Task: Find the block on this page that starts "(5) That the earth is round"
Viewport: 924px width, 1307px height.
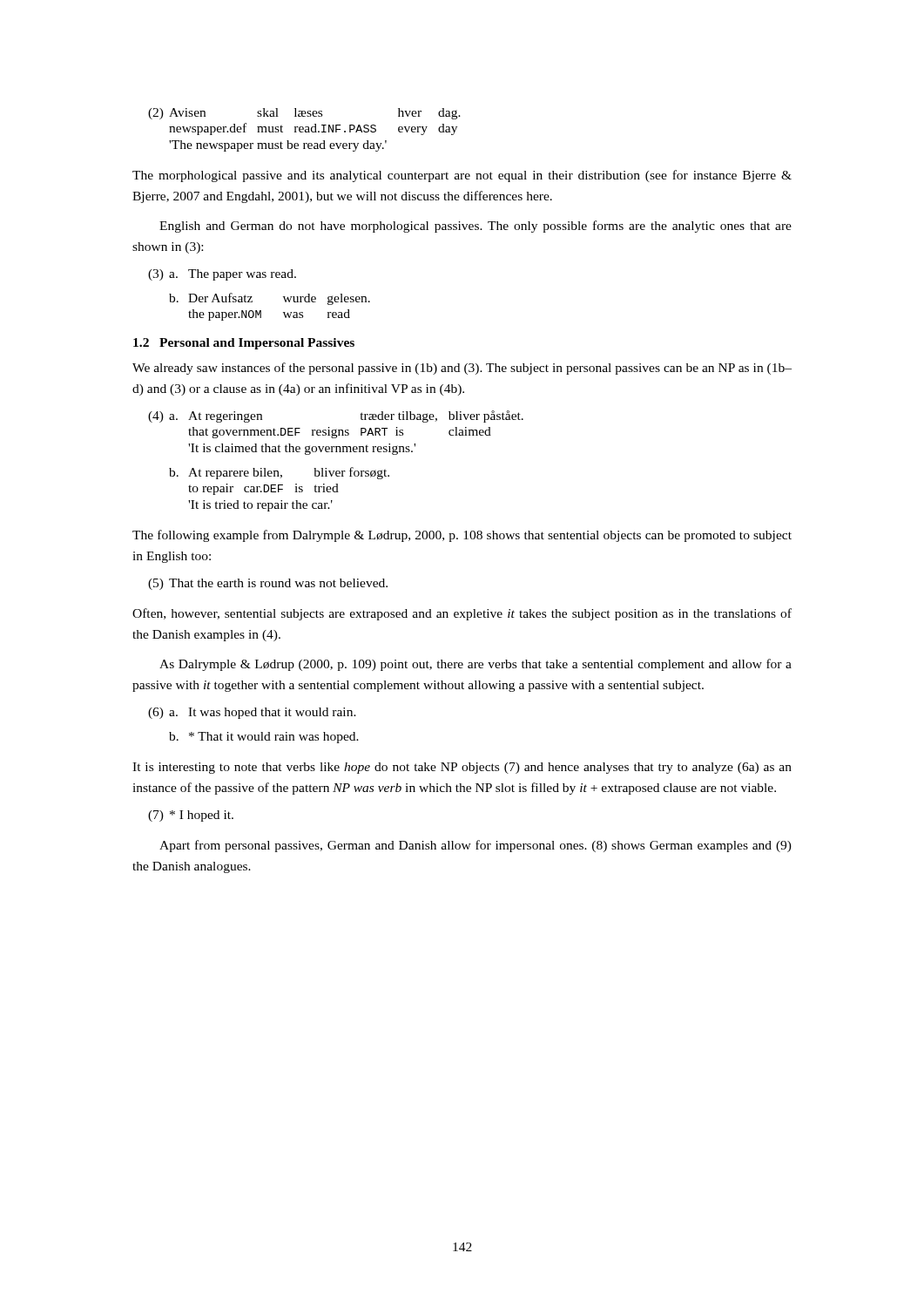Action: [x=268, y=584]
